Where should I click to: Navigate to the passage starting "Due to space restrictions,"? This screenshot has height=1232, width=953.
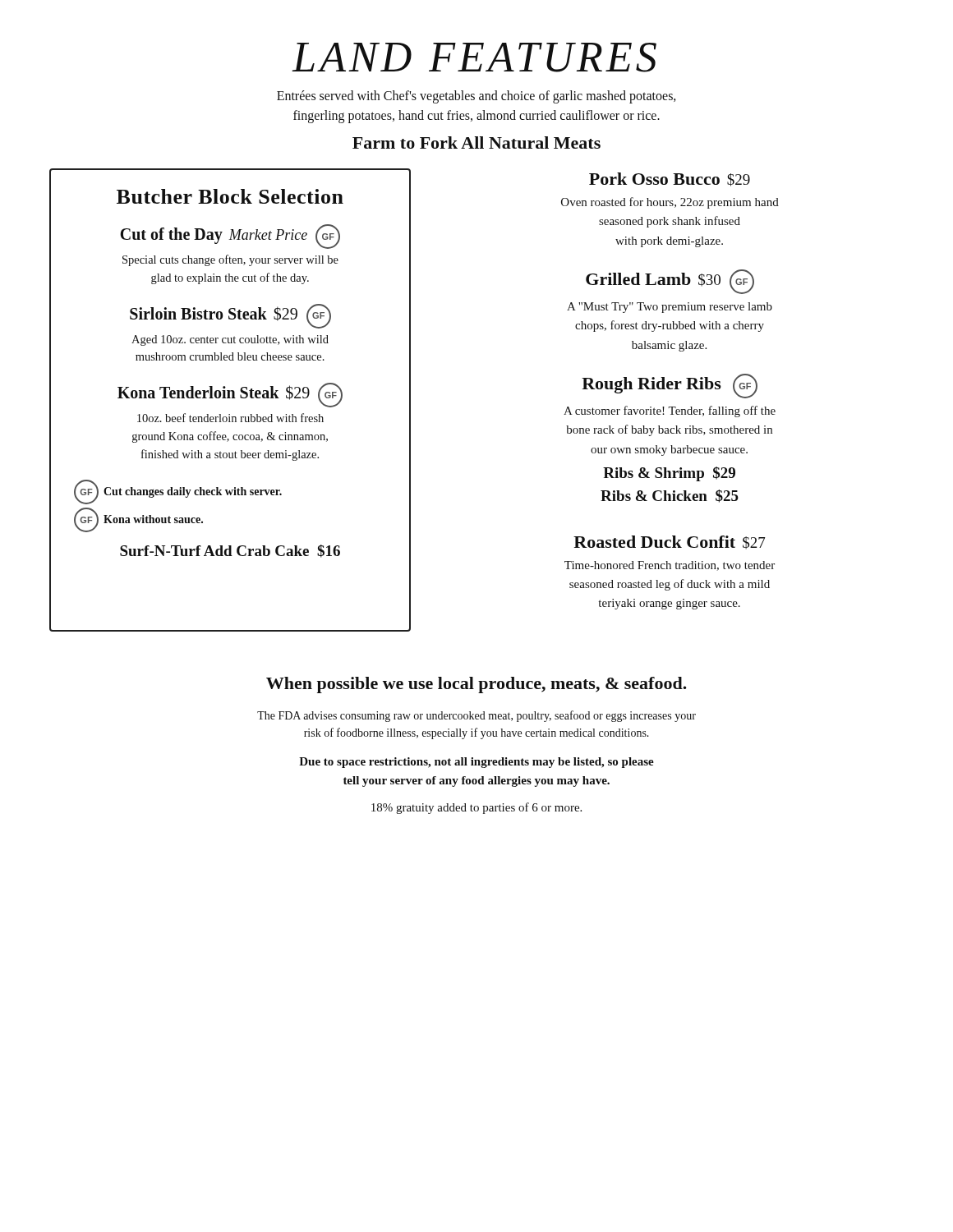coord(476,771)
